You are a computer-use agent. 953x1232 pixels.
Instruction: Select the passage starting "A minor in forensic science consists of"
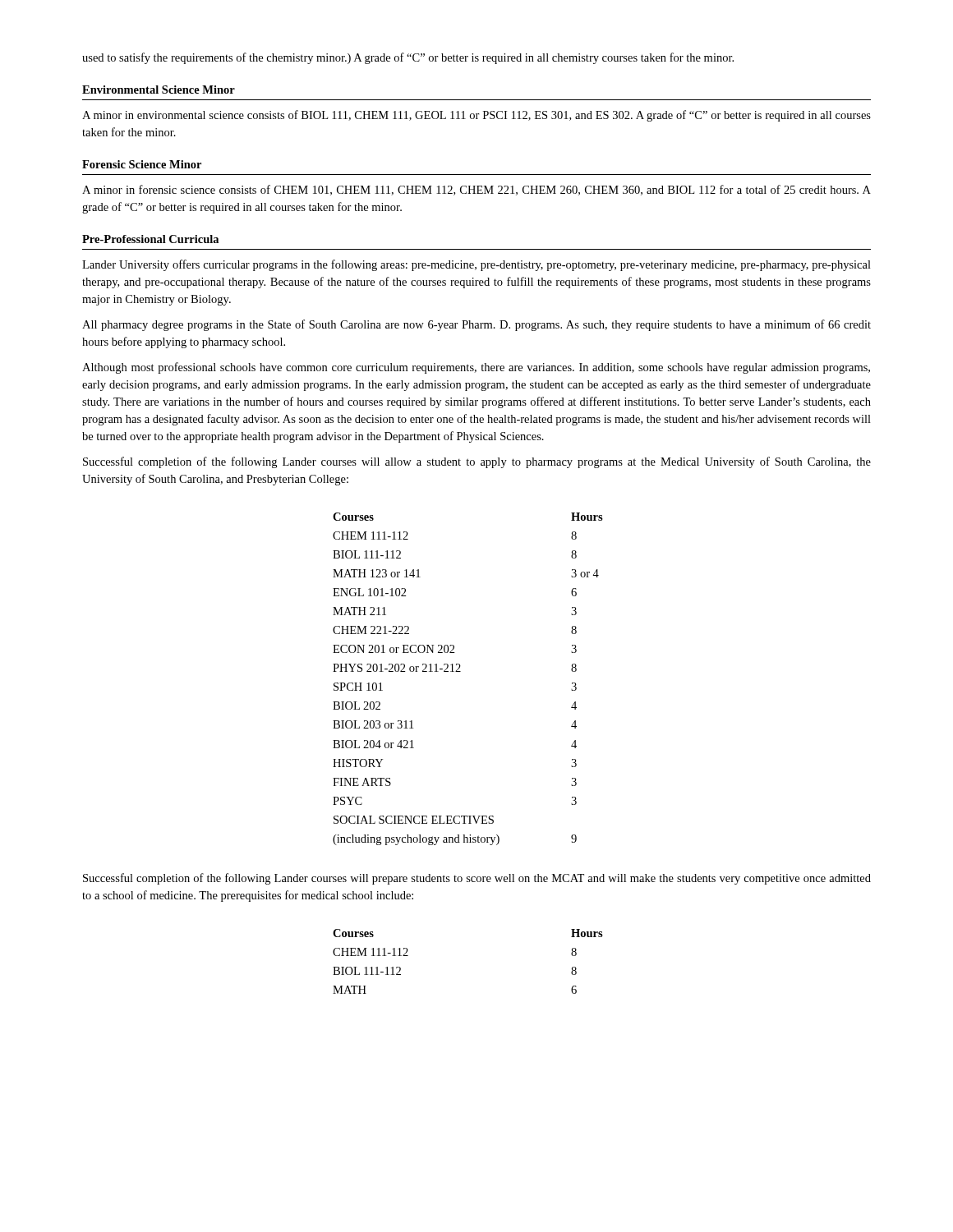476,198
